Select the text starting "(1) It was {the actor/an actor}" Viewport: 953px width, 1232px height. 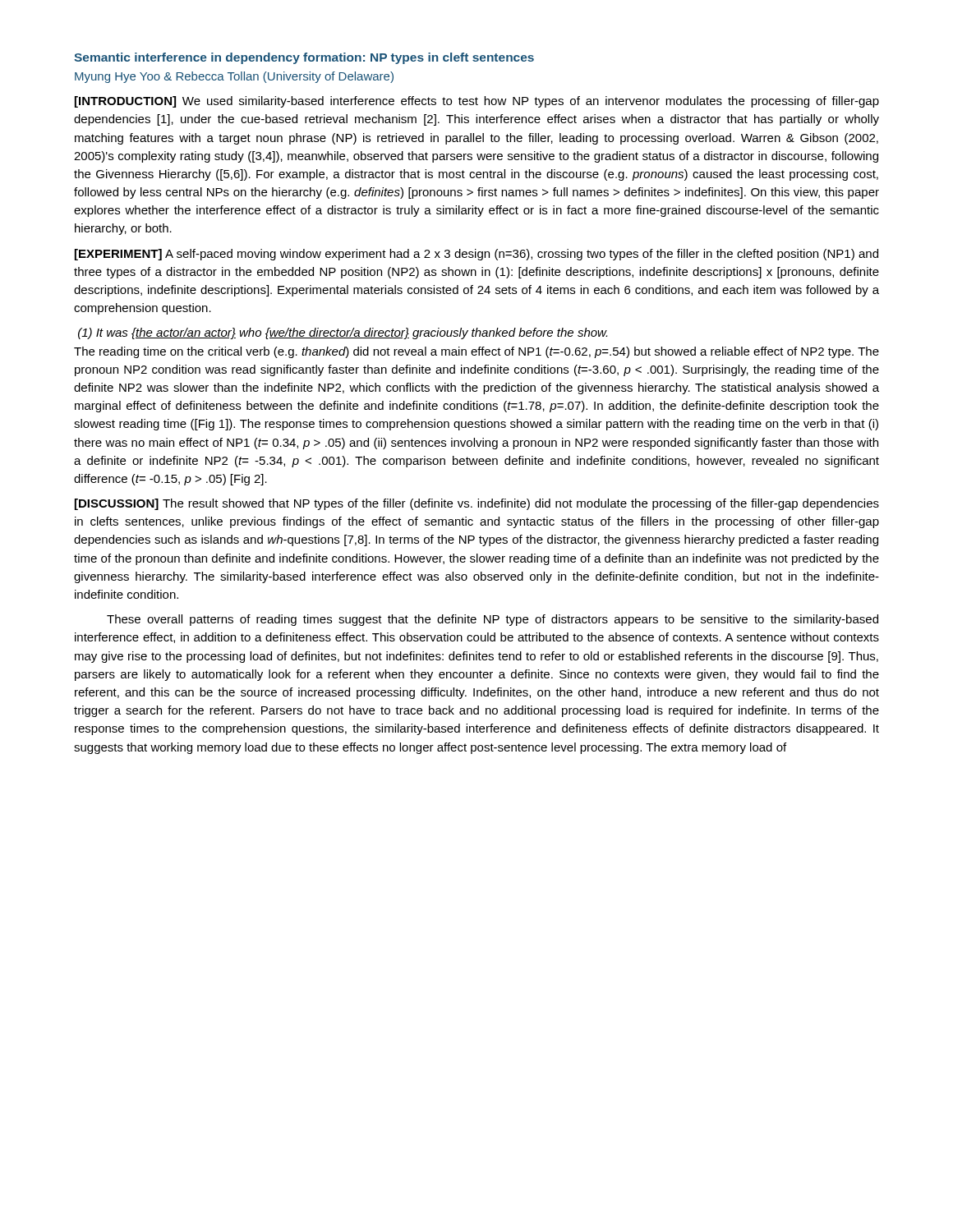click(x=476, y=405)
